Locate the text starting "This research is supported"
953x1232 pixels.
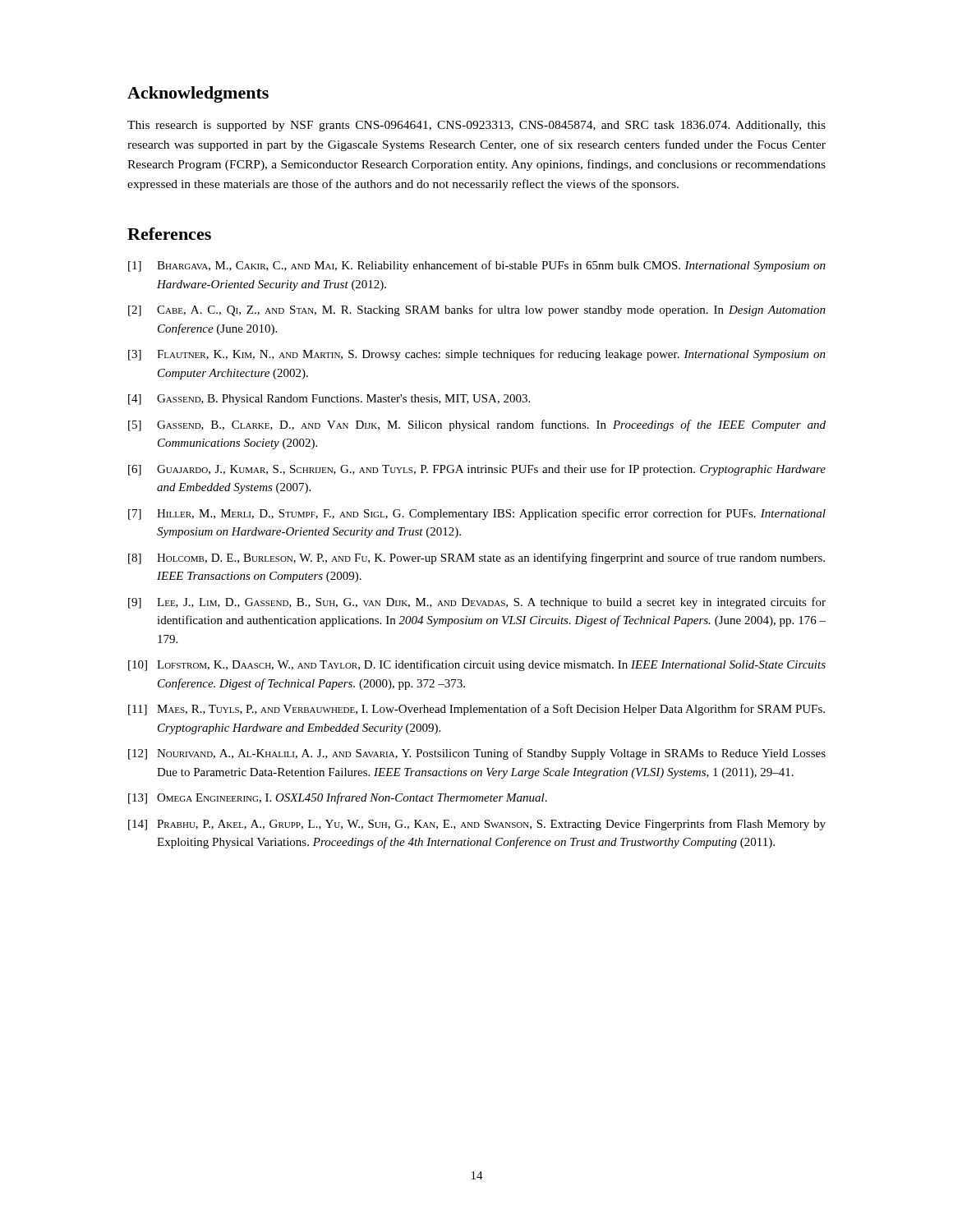pyautogui.click(x=476, y=154)
